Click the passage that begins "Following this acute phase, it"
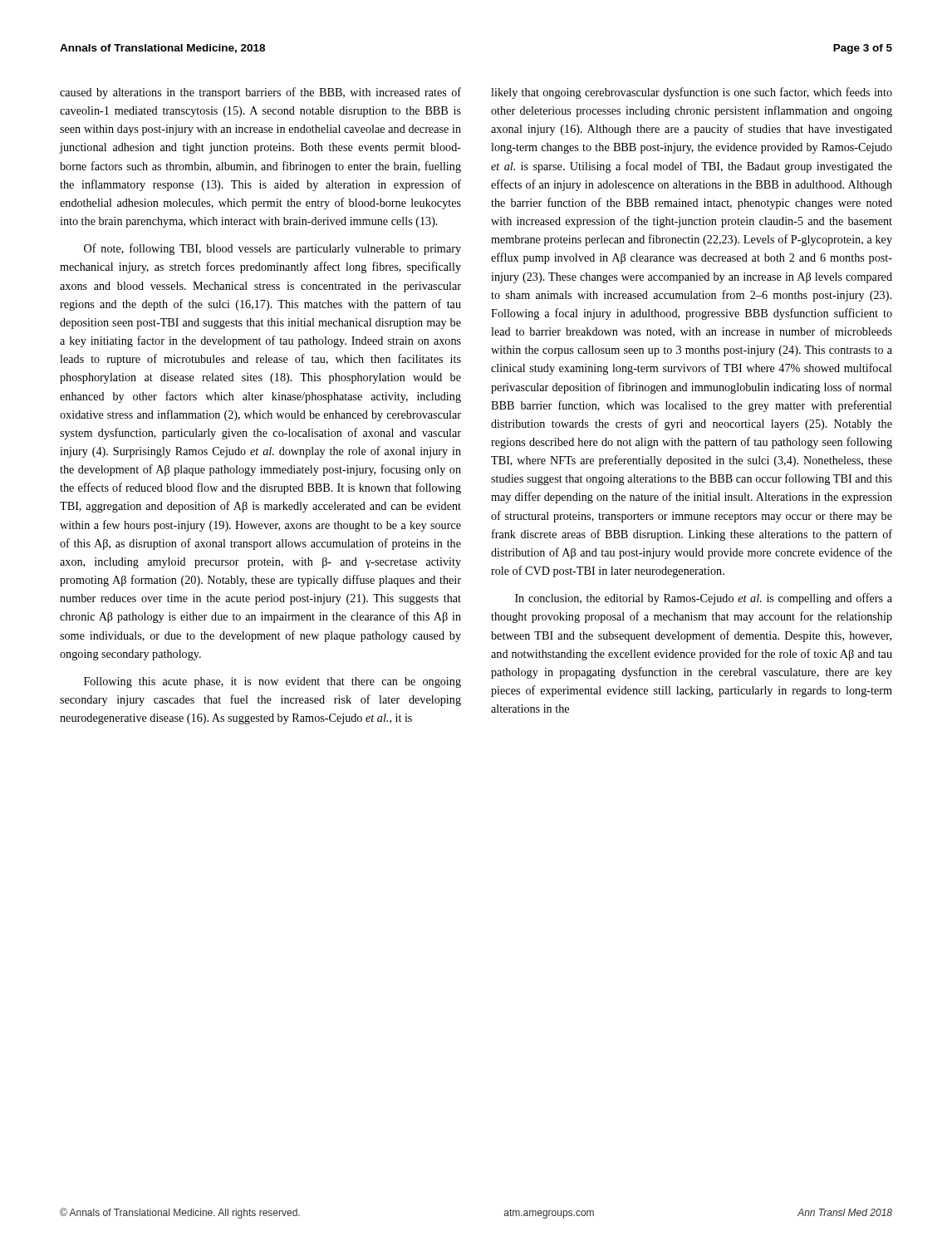 point(260,699)
